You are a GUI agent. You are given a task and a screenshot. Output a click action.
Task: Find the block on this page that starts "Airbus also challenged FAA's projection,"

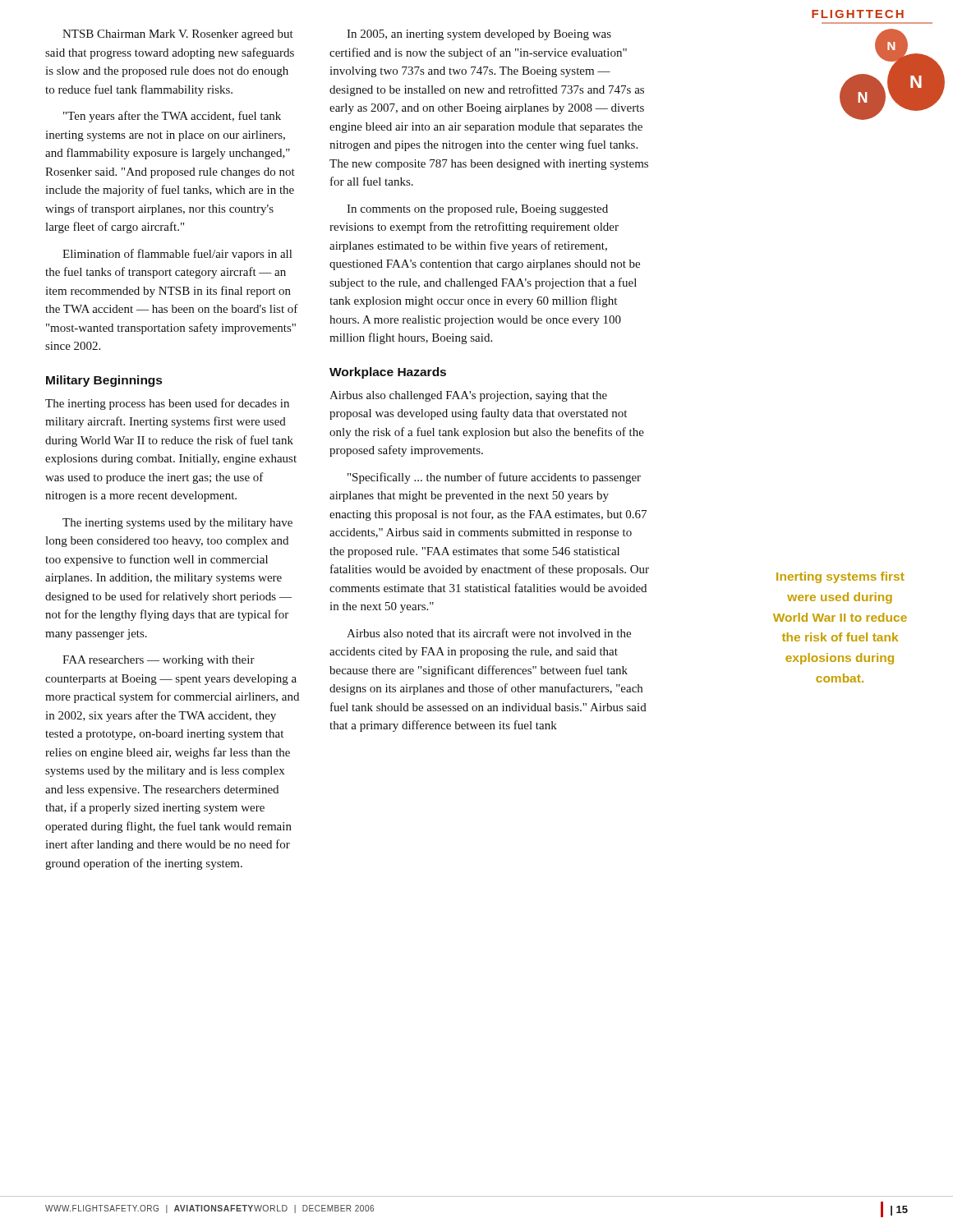(x=490, y=423)
